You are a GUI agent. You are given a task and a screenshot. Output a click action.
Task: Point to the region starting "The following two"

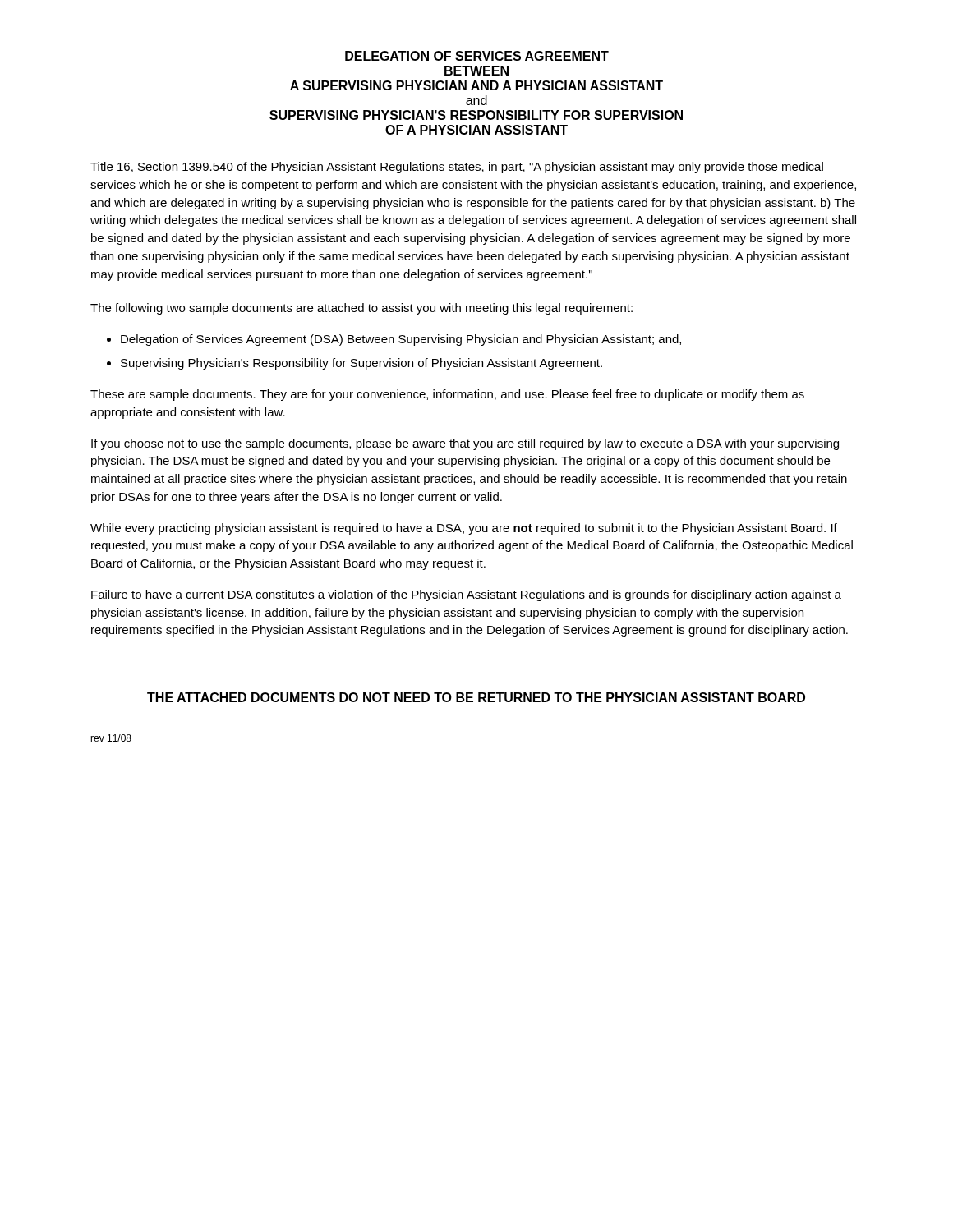pos(362,308)
